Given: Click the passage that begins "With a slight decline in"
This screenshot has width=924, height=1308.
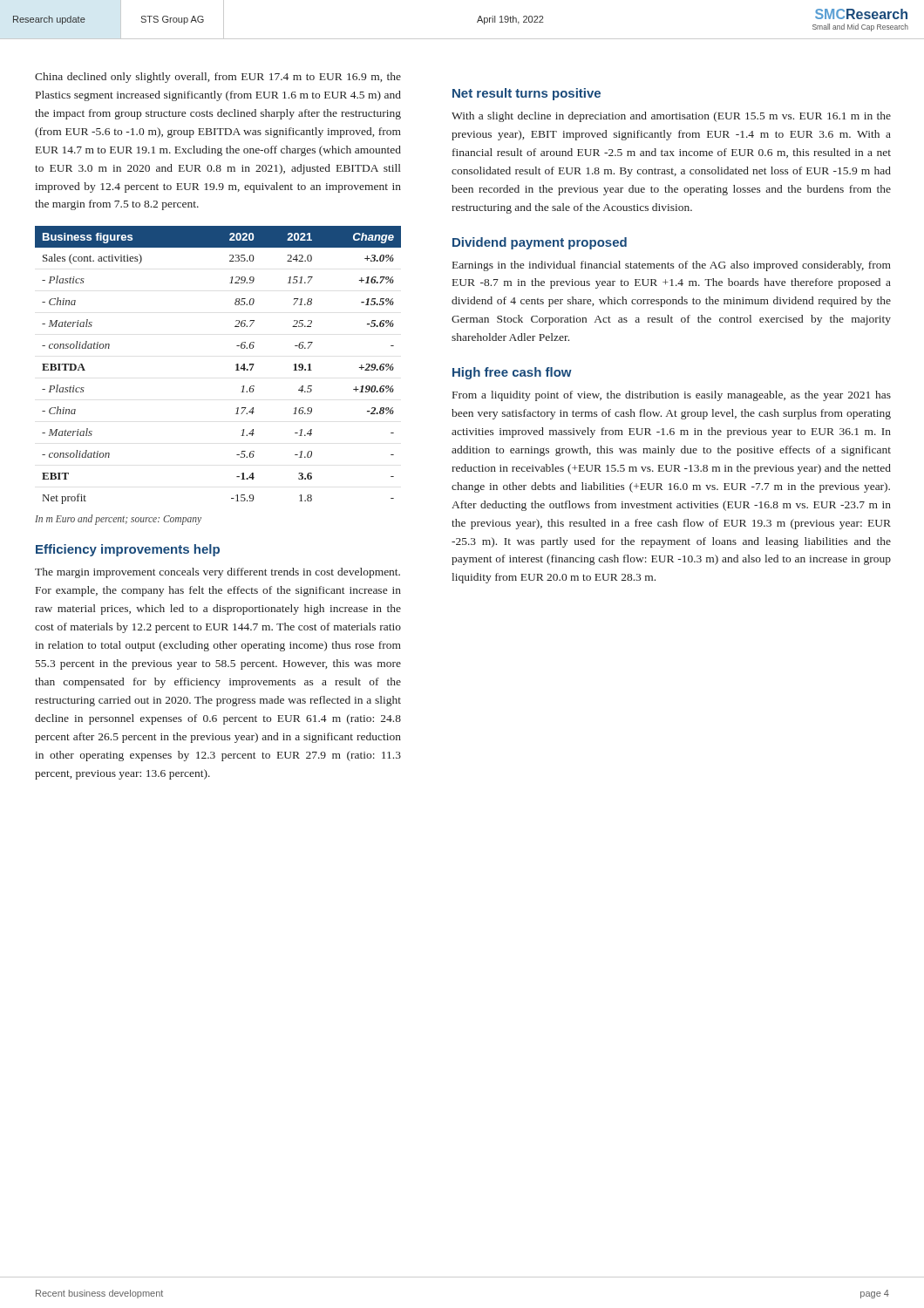Looking at the screenshot, I should (671, 161).
